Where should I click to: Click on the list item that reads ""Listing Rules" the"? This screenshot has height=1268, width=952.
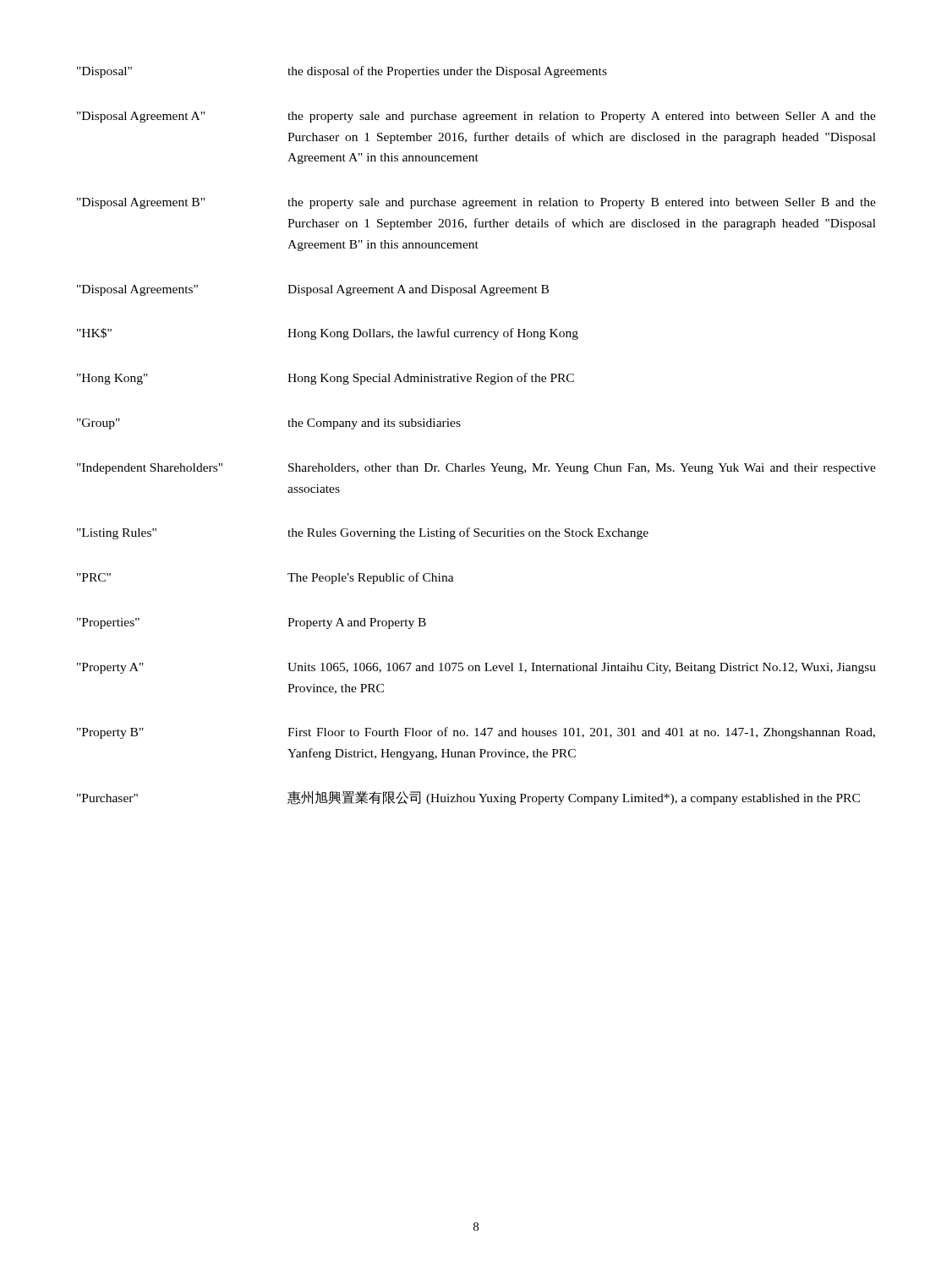[x=476, y=533]
